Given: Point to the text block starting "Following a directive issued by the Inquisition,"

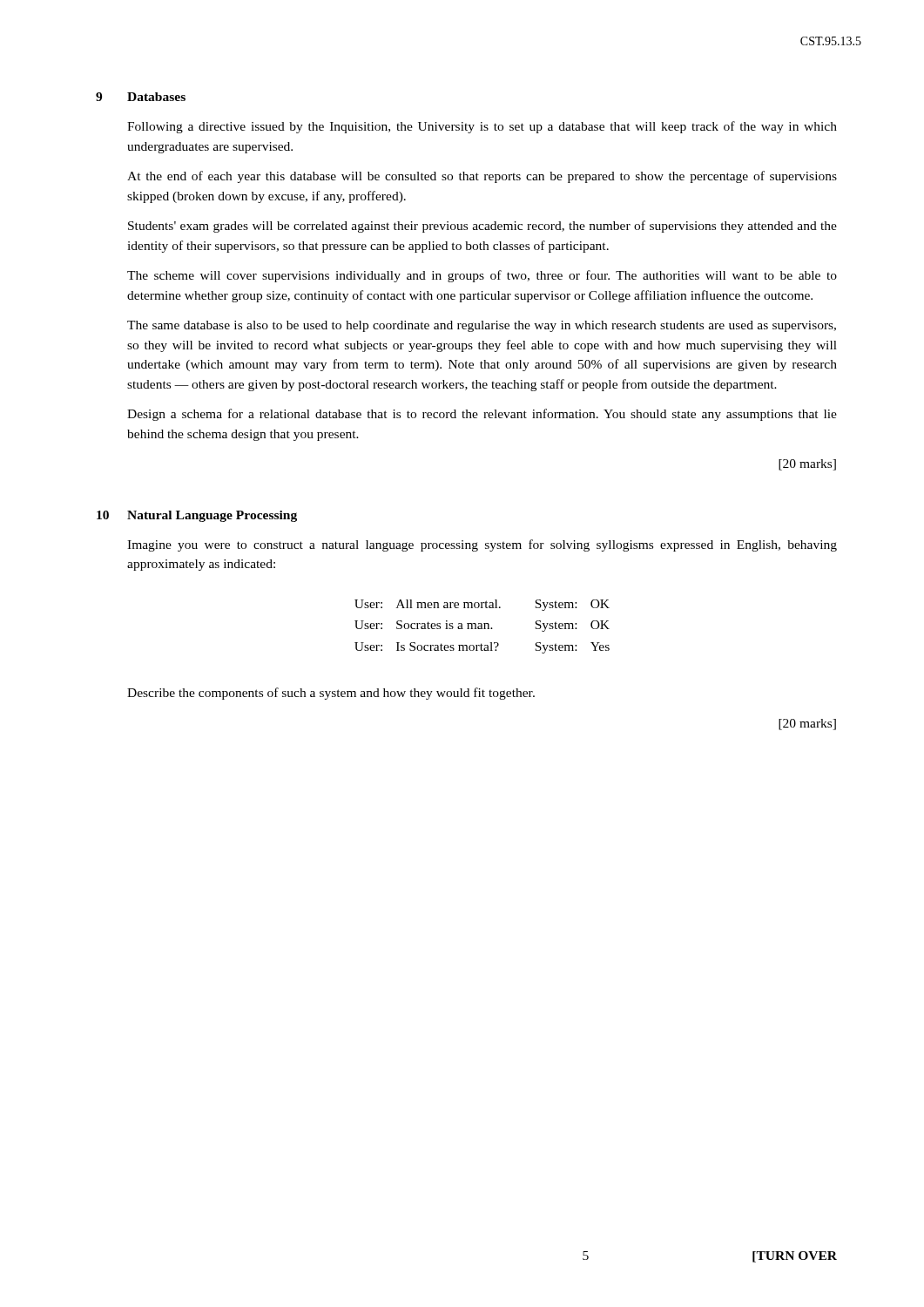Looking at the screenshot, I should (x=482, y=136).
